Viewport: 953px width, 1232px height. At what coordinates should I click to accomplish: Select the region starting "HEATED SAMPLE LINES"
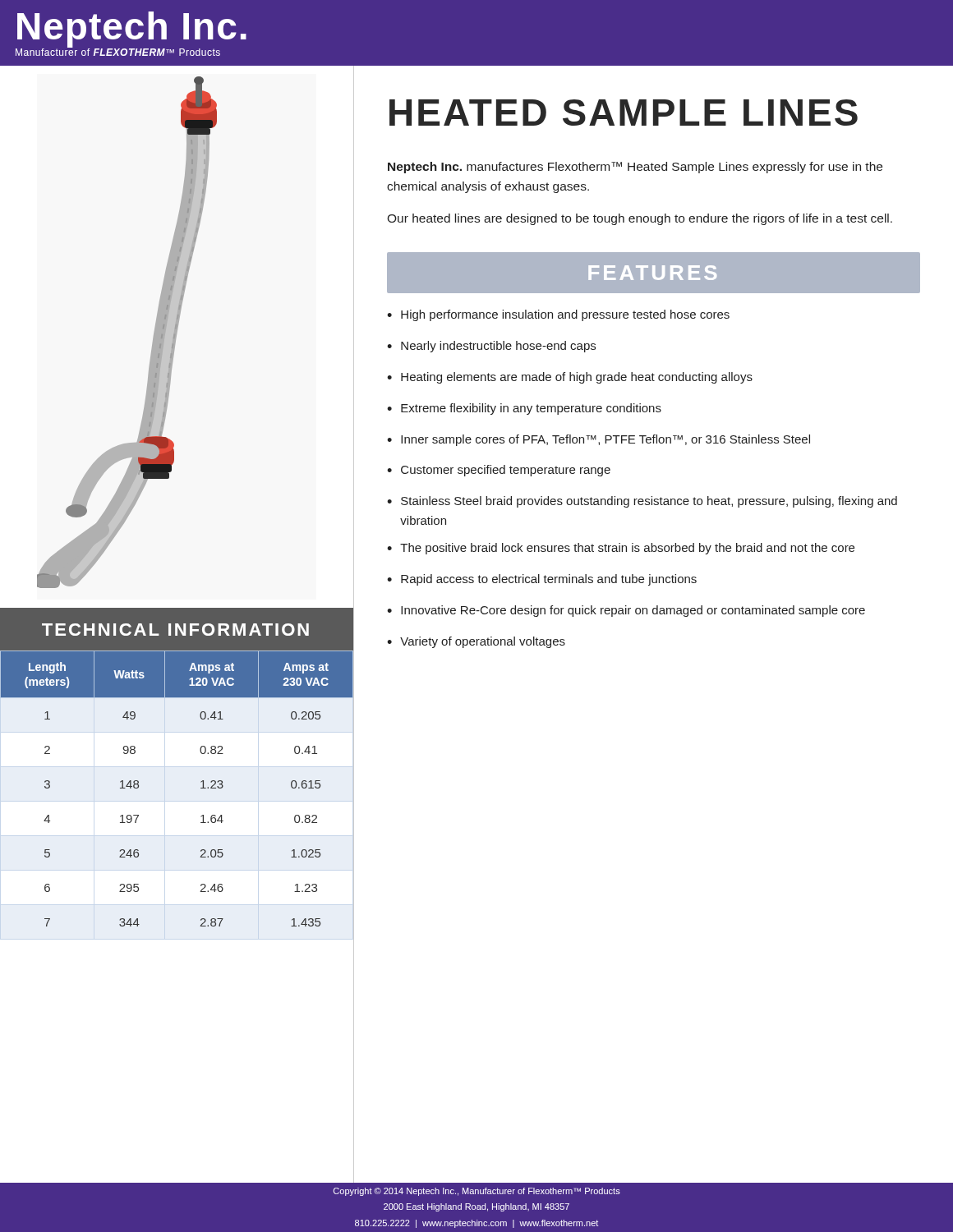coord(624,113)
